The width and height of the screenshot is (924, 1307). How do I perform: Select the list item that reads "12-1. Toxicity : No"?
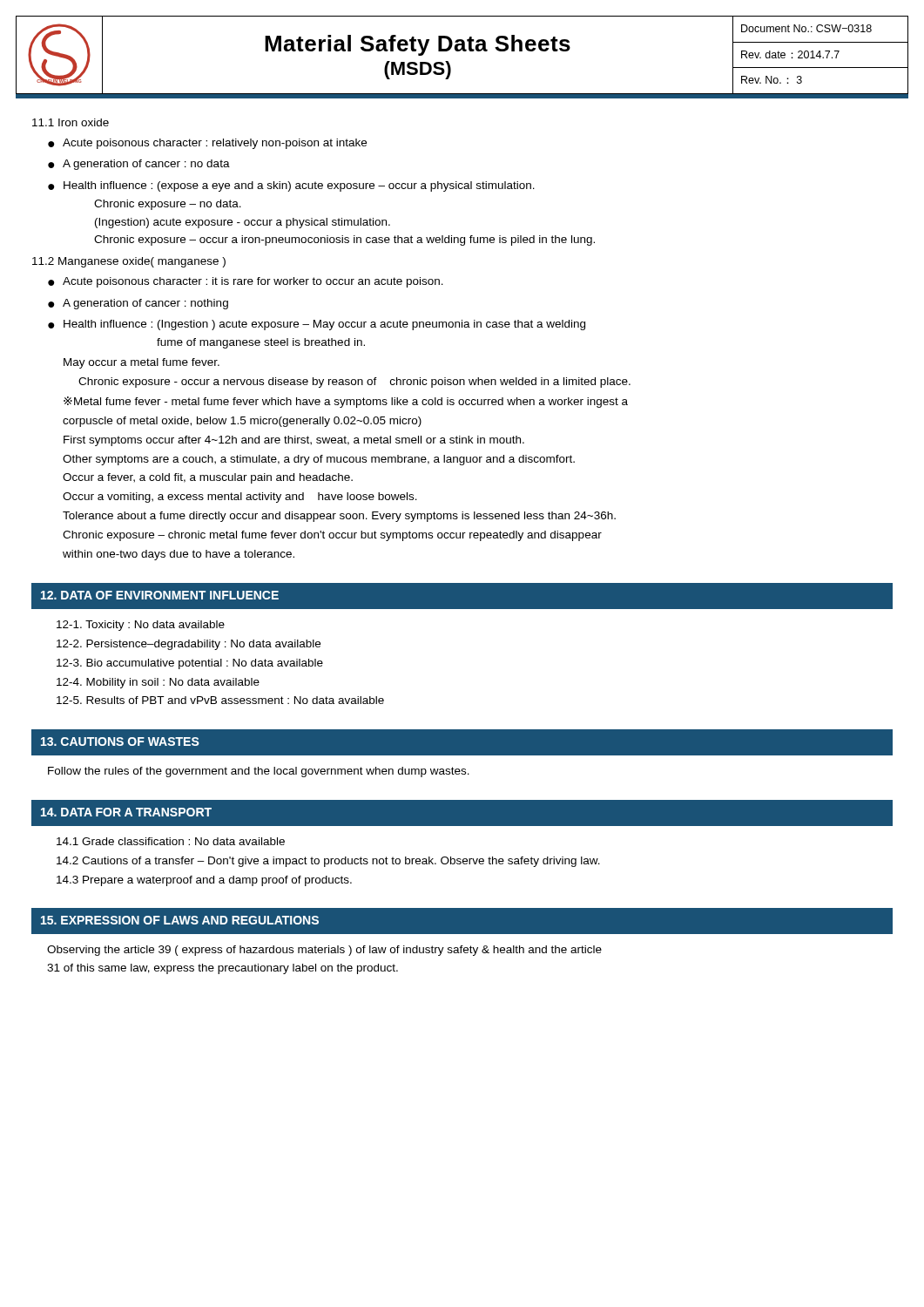point(140,624)
